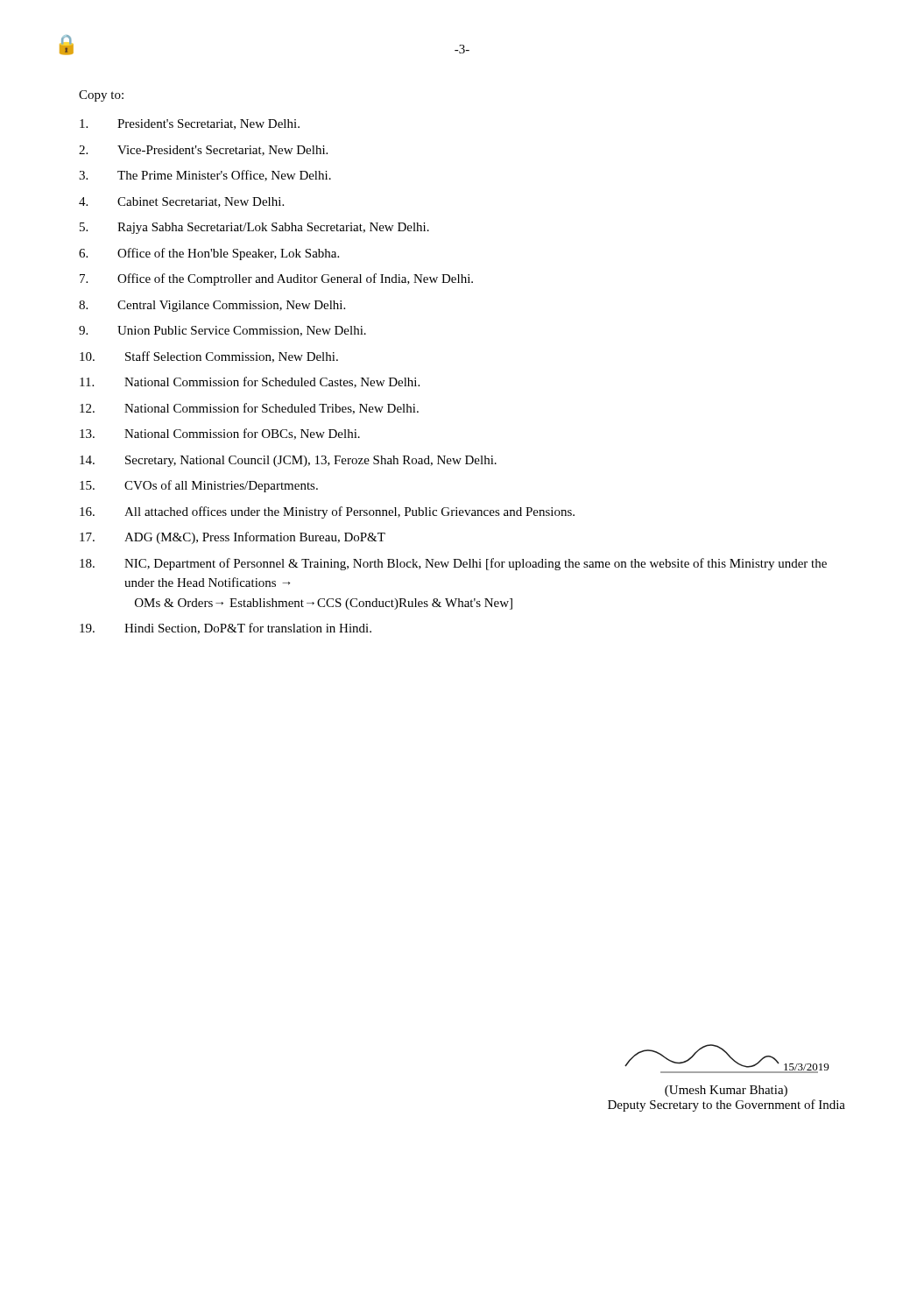Locate the block starting "19. Hindi Section, DoP&T for translation in"
The width and height of the screenshot is (924, 1314).
(226, 629)
